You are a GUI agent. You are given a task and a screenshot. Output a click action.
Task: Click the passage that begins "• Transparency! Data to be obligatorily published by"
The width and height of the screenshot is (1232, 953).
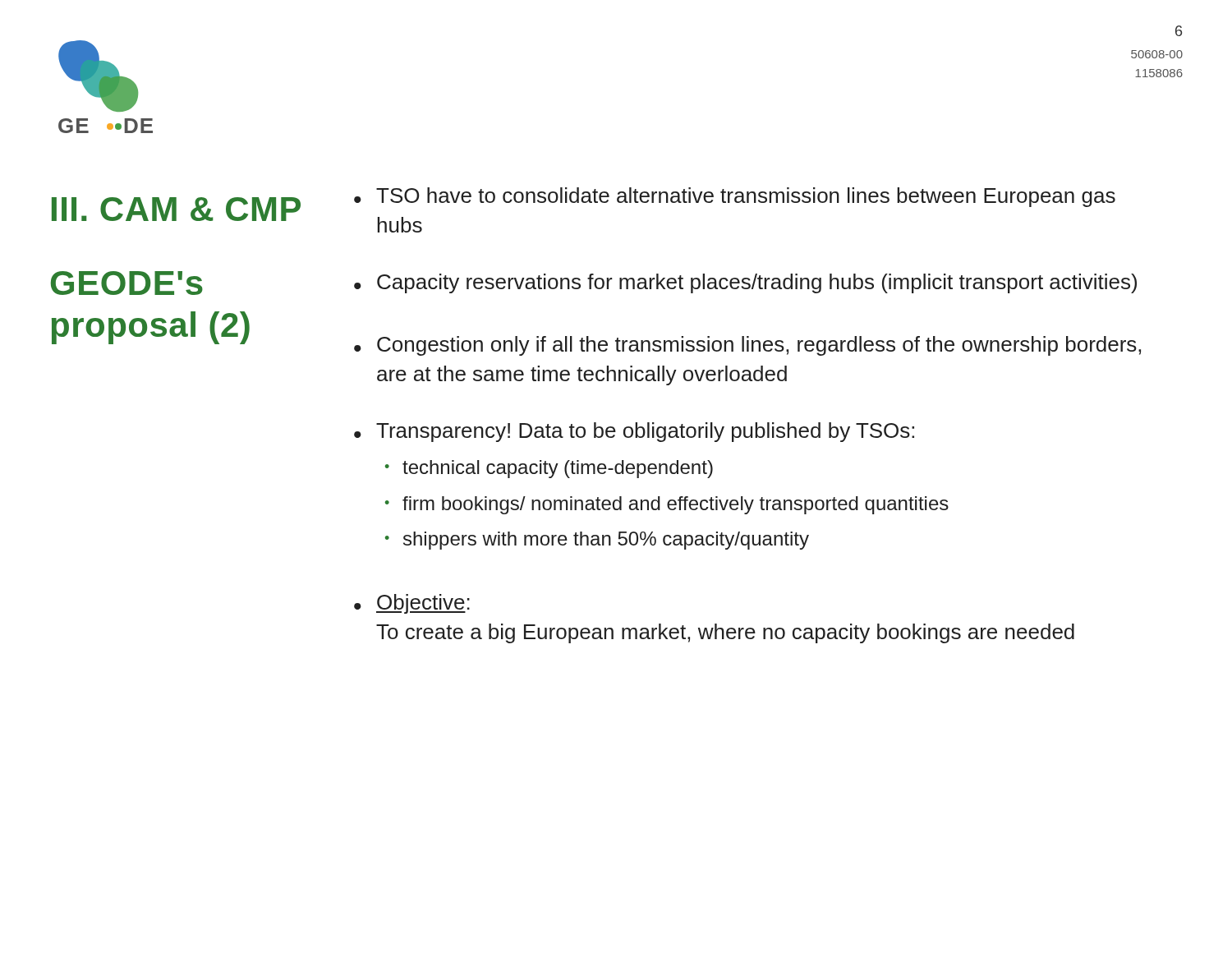pyautogui.click(x=756, y=488)
